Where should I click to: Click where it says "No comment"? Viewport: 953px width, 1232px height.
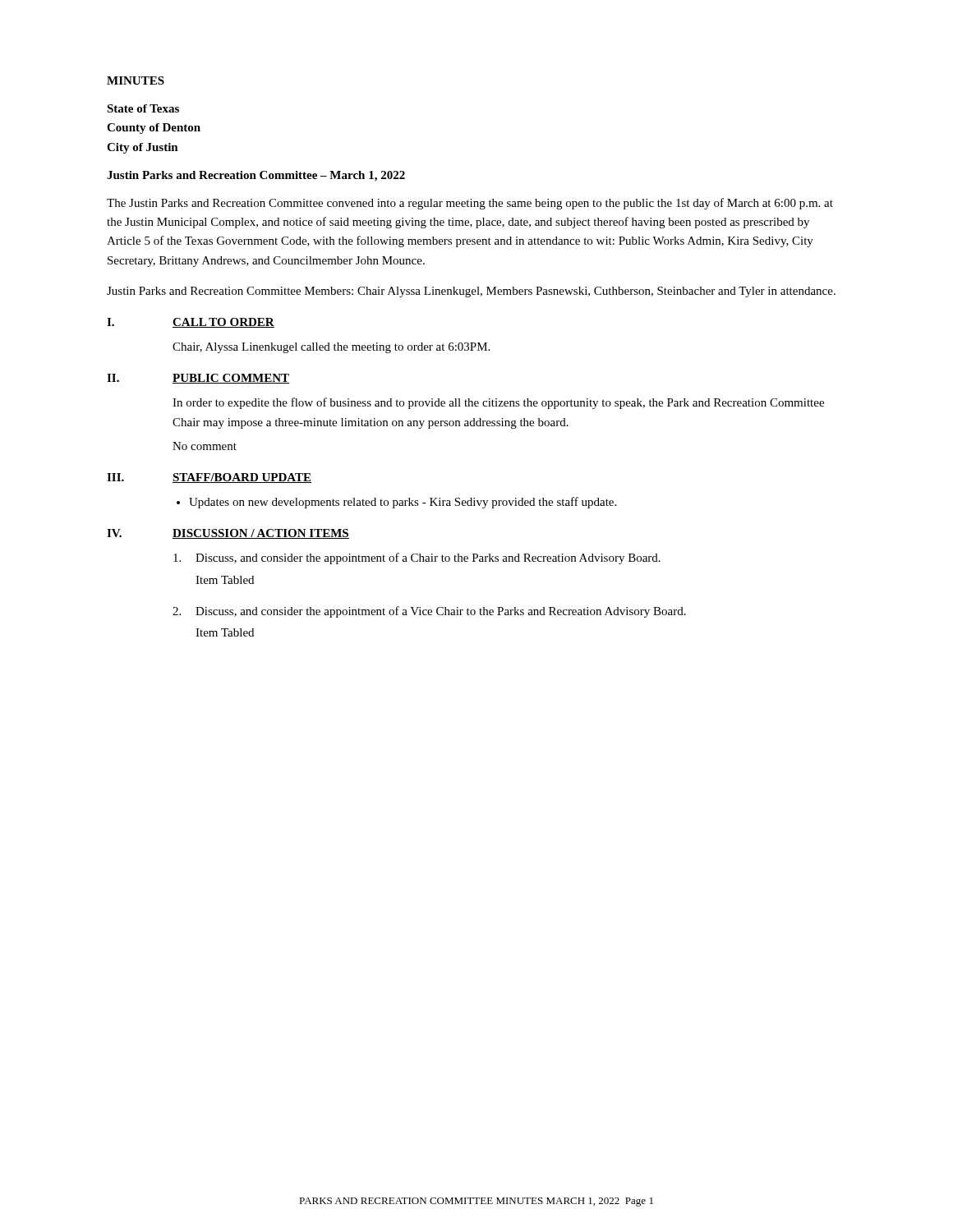[205, 446]
